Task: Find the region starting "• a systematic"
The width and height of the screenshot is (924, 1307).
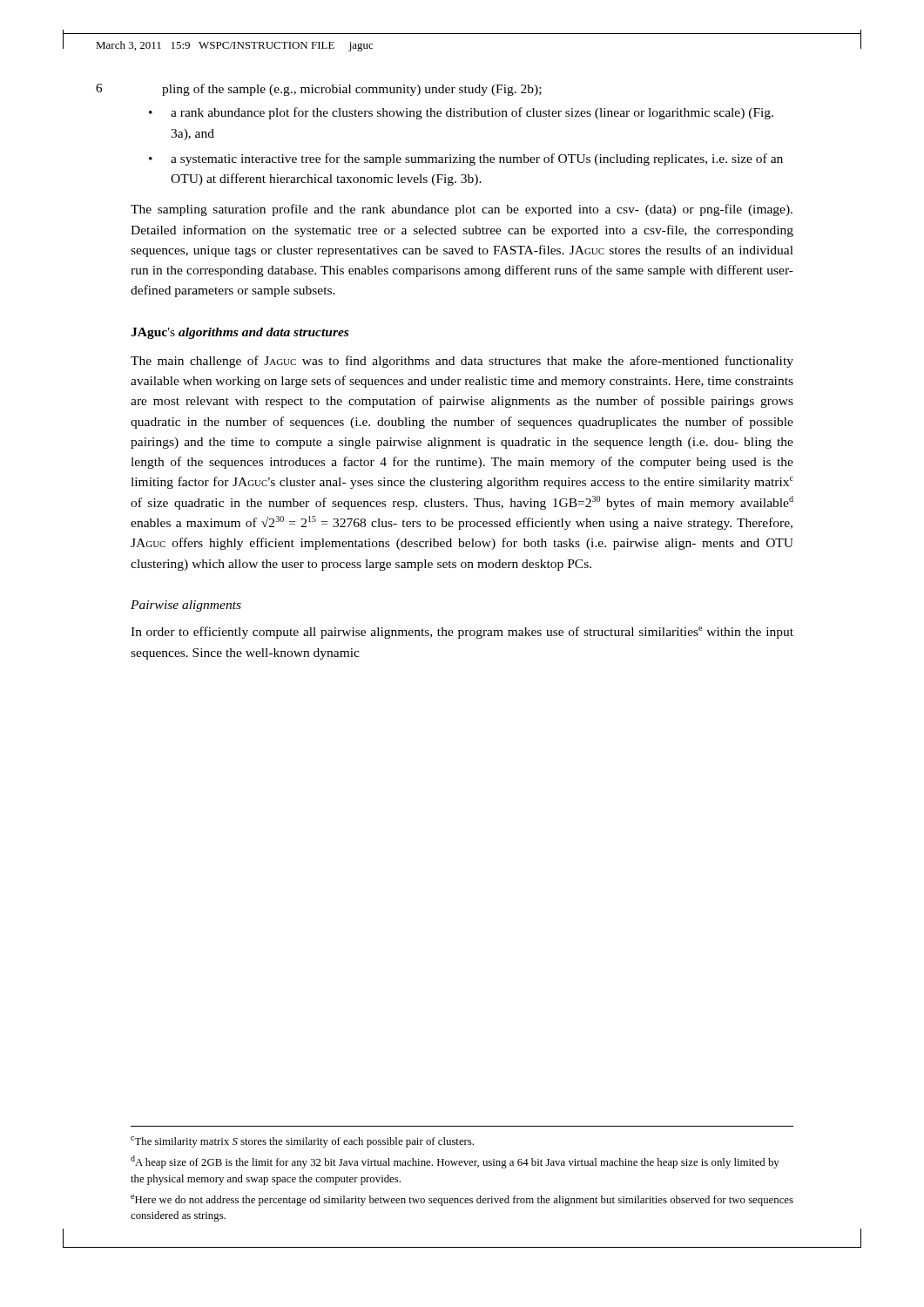Action: click(471, 168)
